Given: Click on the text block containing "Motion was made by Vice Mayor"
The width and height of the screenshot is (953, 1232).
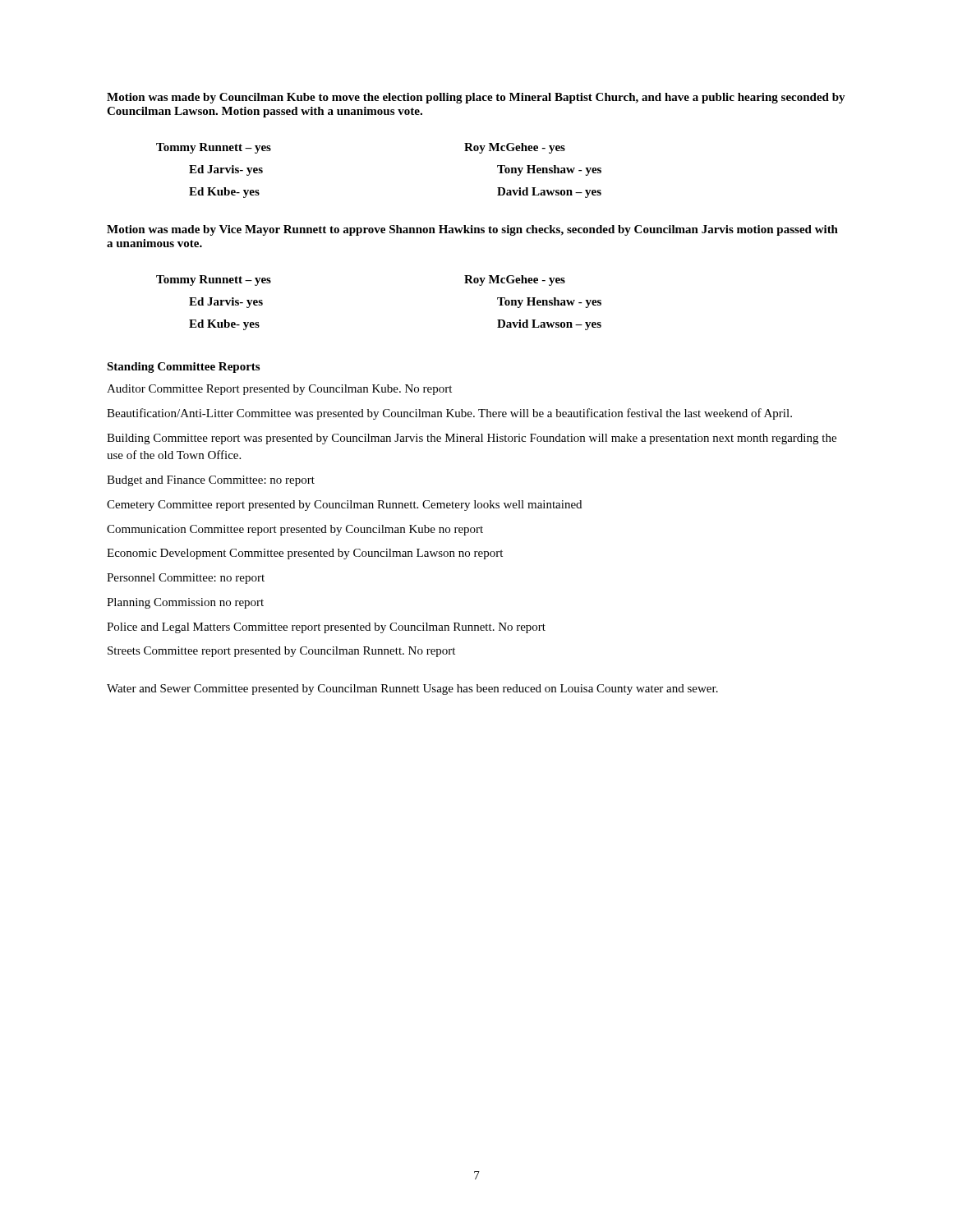Looking at the screenshot, I should point(472,236).
